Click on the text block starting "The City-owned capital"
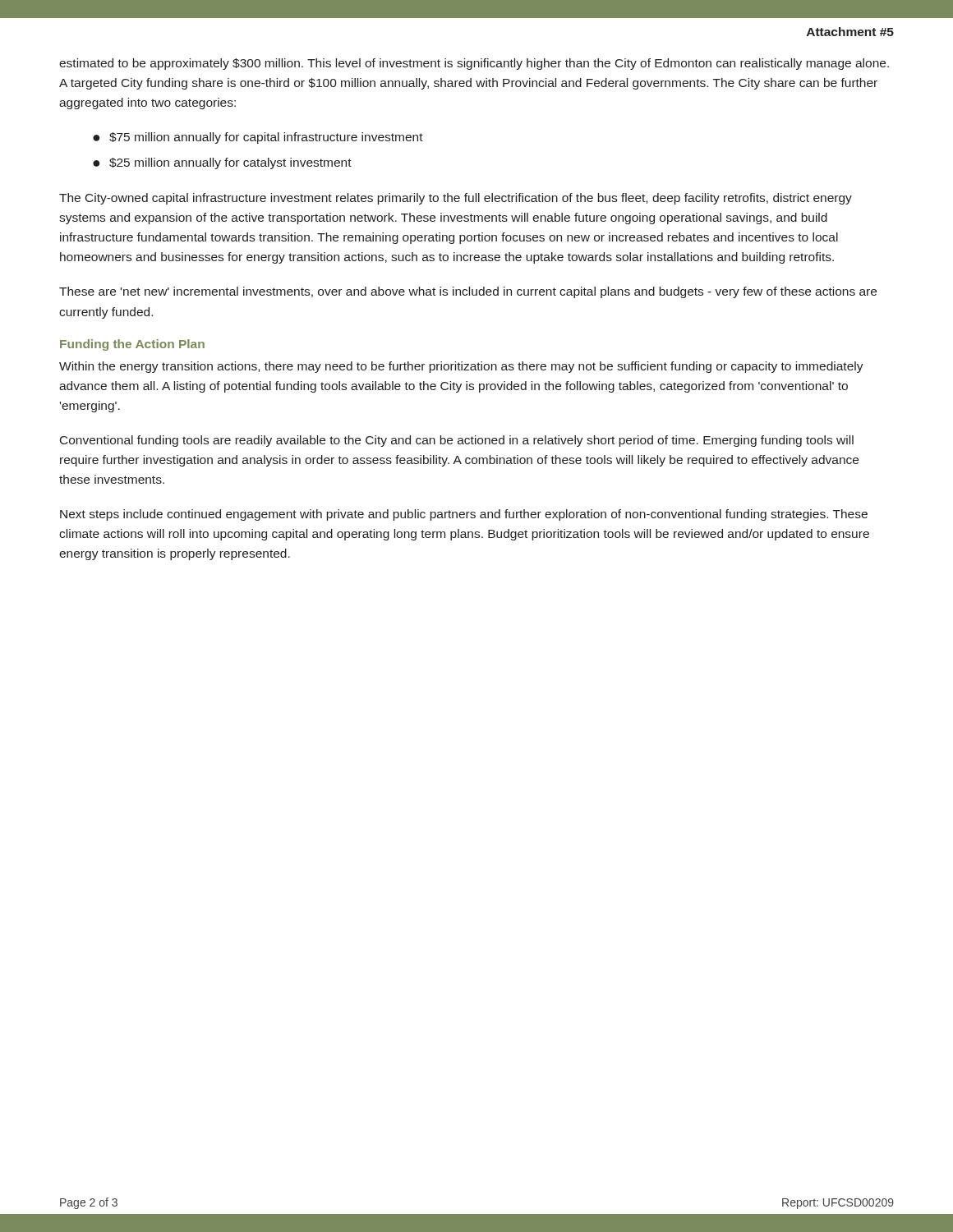Screen dimensions: 1232x953 (x=456, y=227)
